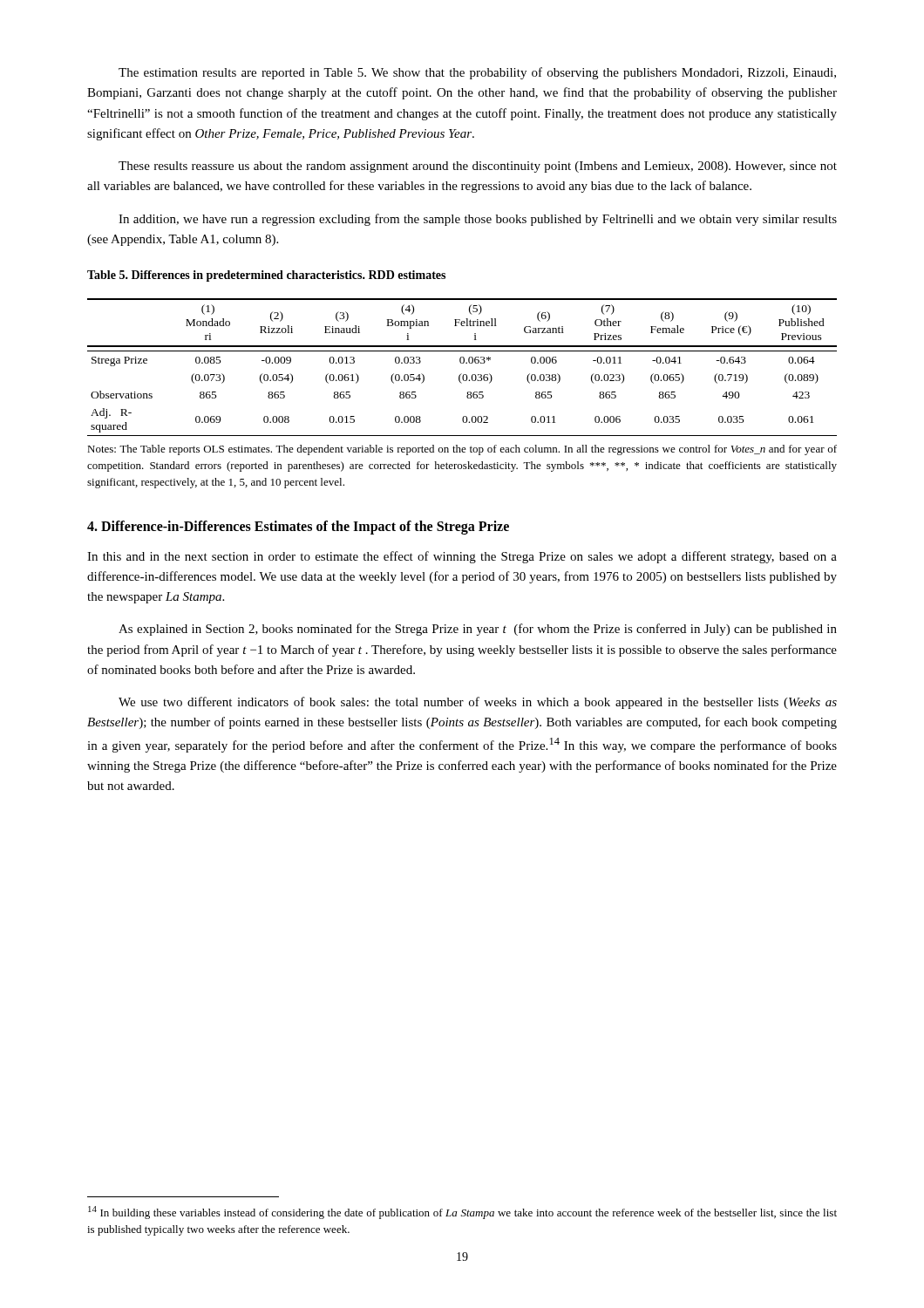Point to the text starting "In addition, we have run"
Image resolution: width=924 pixels, height=1308 pixels.
click(x=462, y=229)
